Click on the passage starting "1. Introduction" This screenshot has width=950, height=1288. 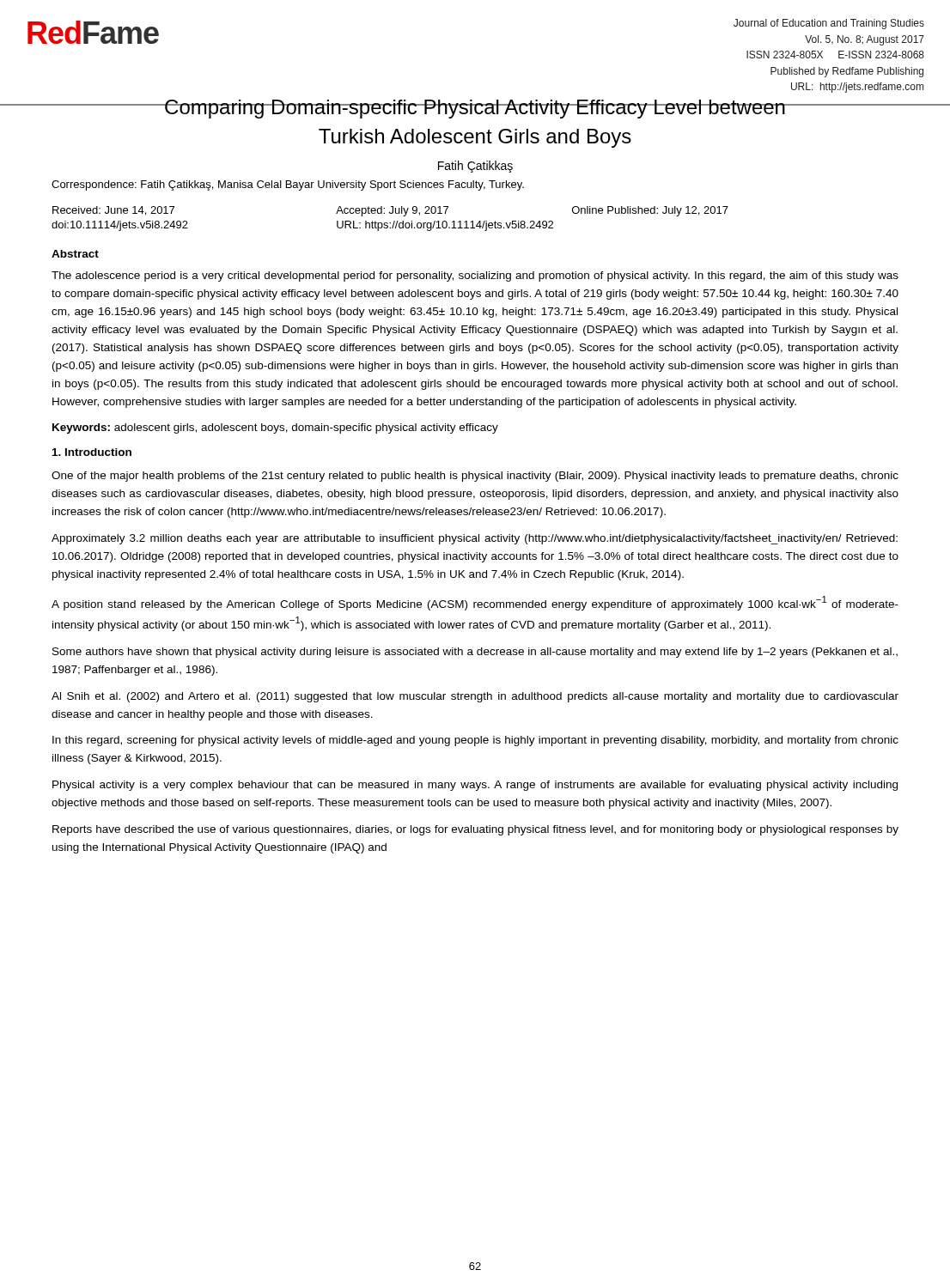(x=92, y=452)
